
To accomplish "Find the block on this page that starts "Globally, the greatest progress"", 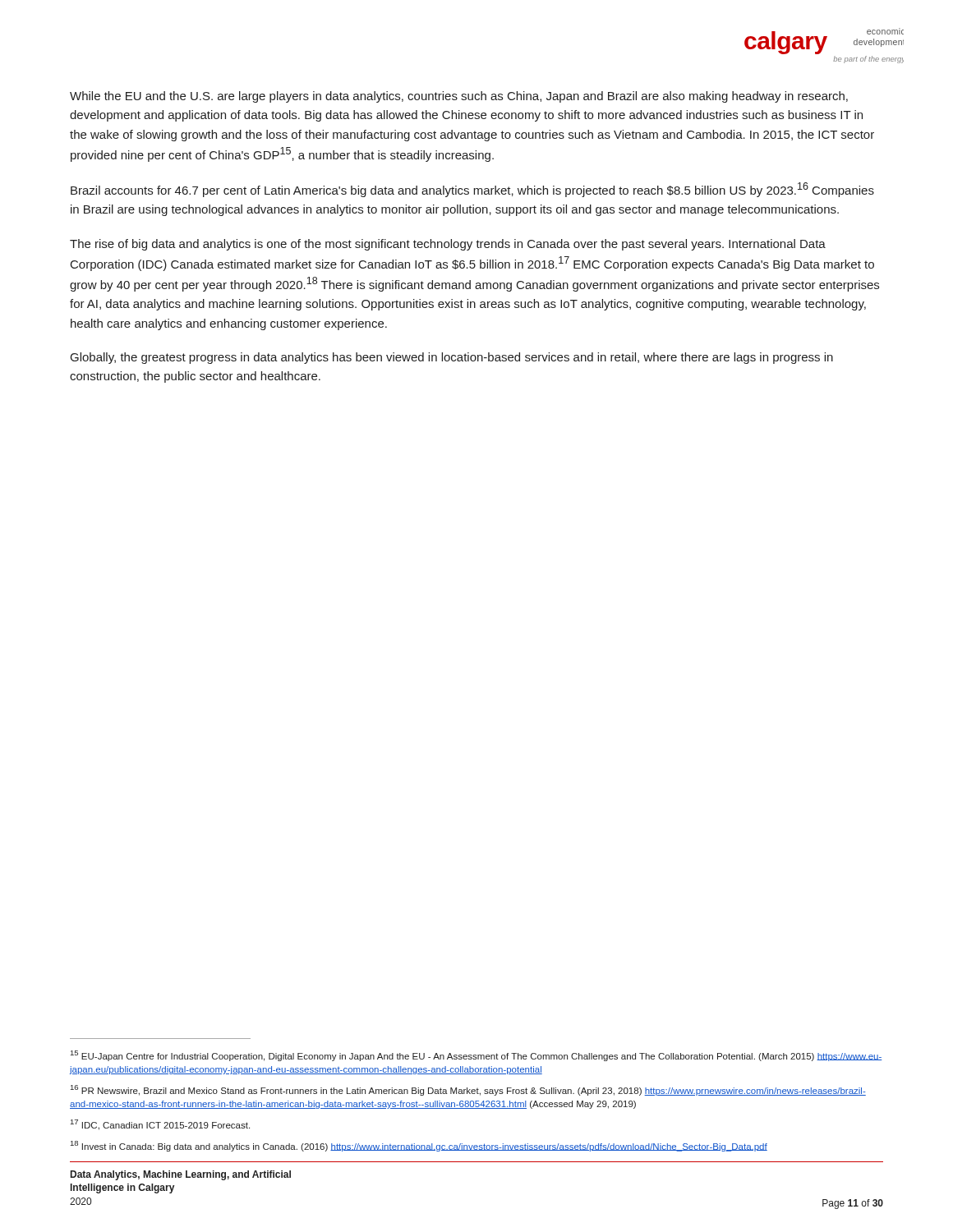I will click(452, 366).
